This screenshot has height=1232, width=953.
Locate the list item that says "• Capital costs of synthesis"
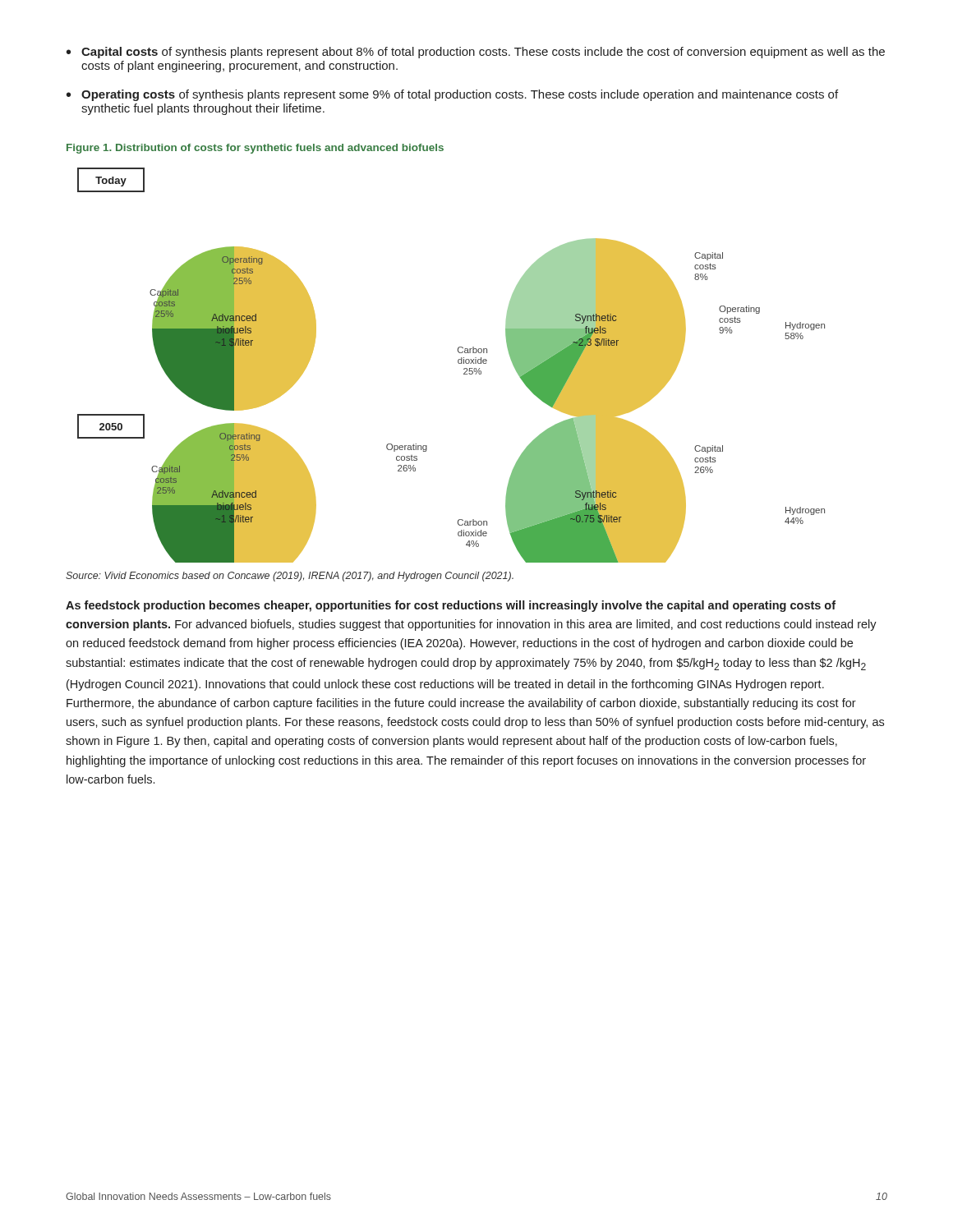click(x=476, y=58)
